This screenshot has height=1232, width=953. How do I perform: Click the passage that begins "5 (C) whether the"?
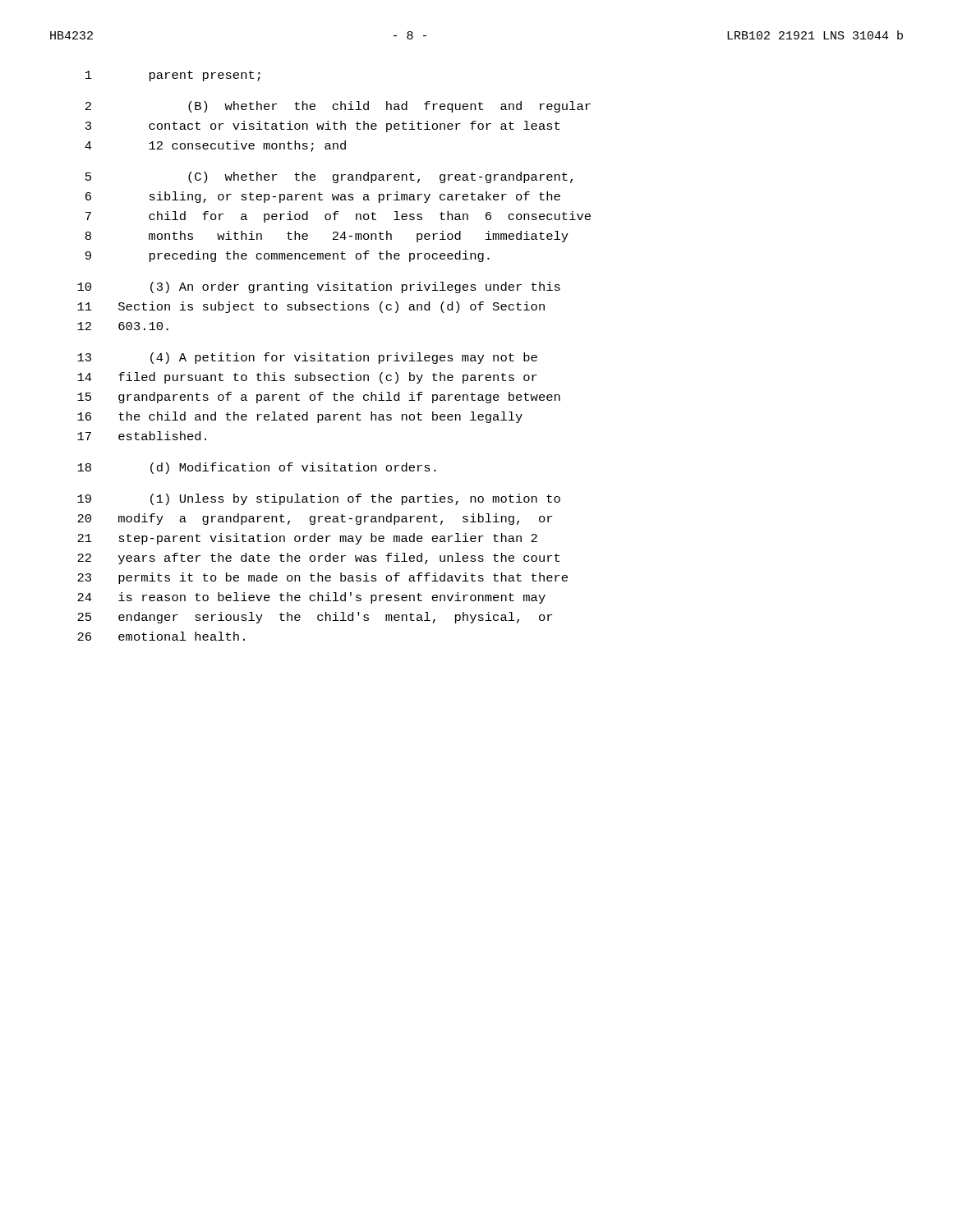476,217
